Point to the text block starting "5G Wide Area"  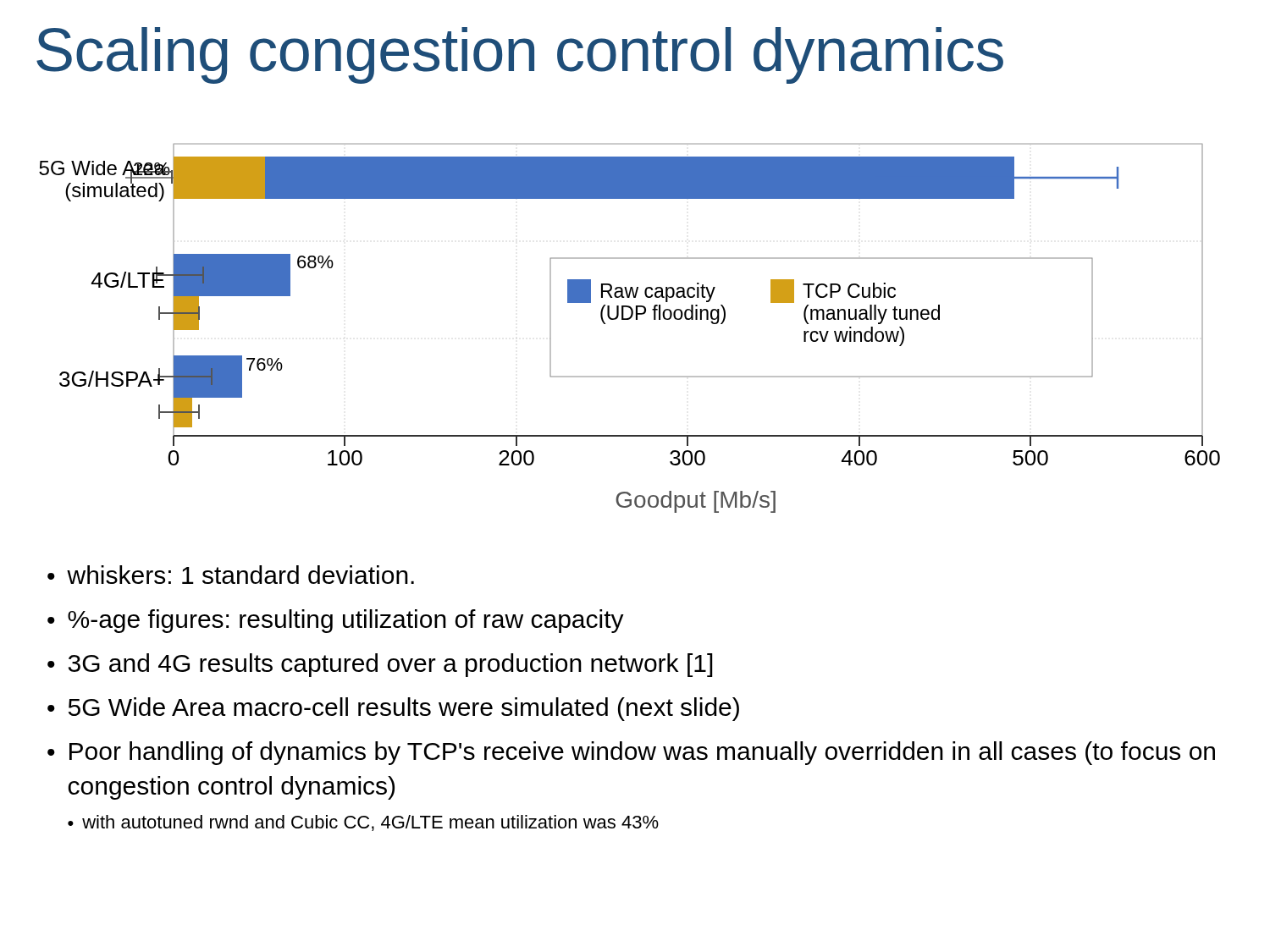pos(633,708)
